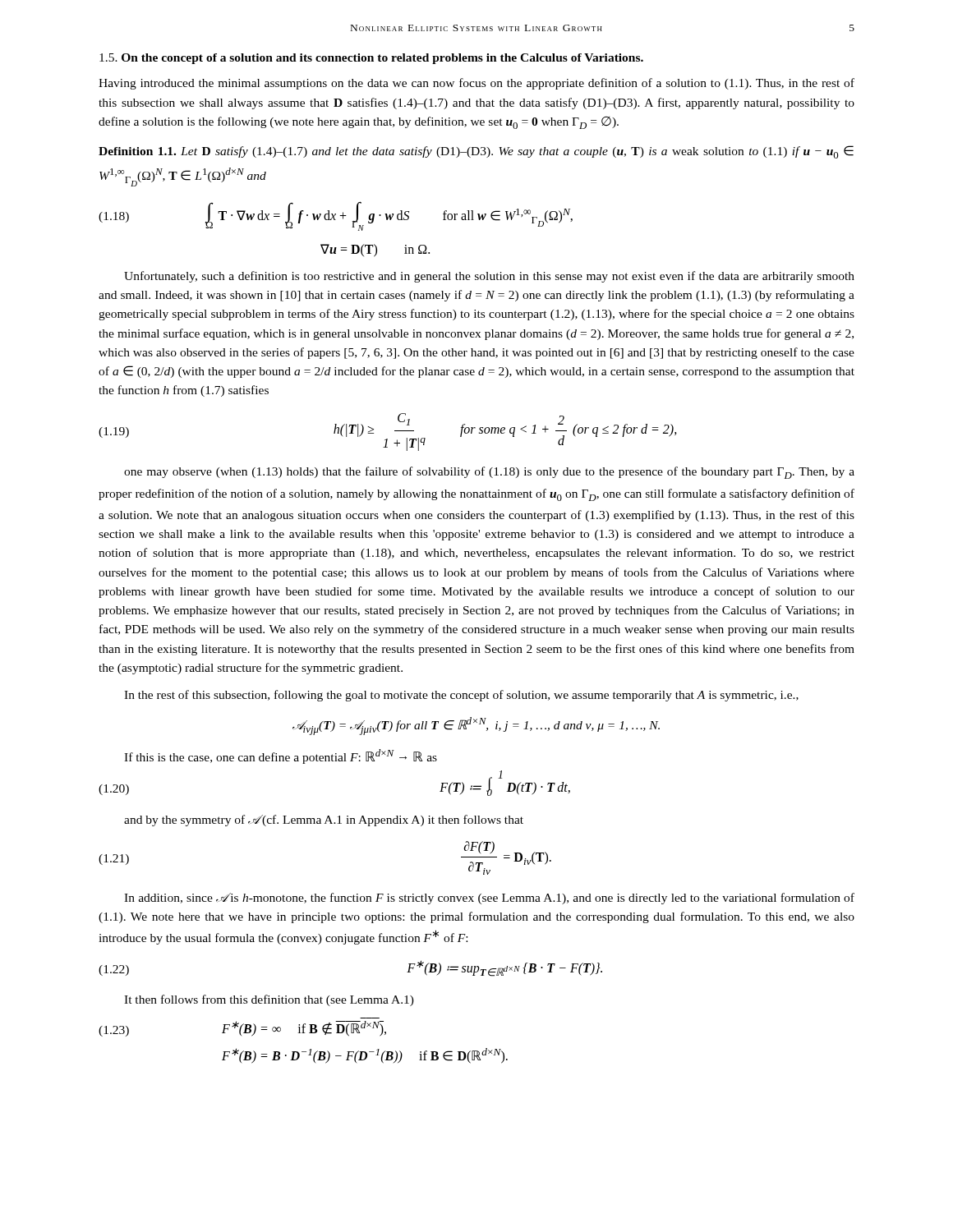The image size is (953, 1232).
Task: Navigate to the text starting "(1.18) ∫ Ω T · ∇w dx ="
Action: (x=476, y=229)
